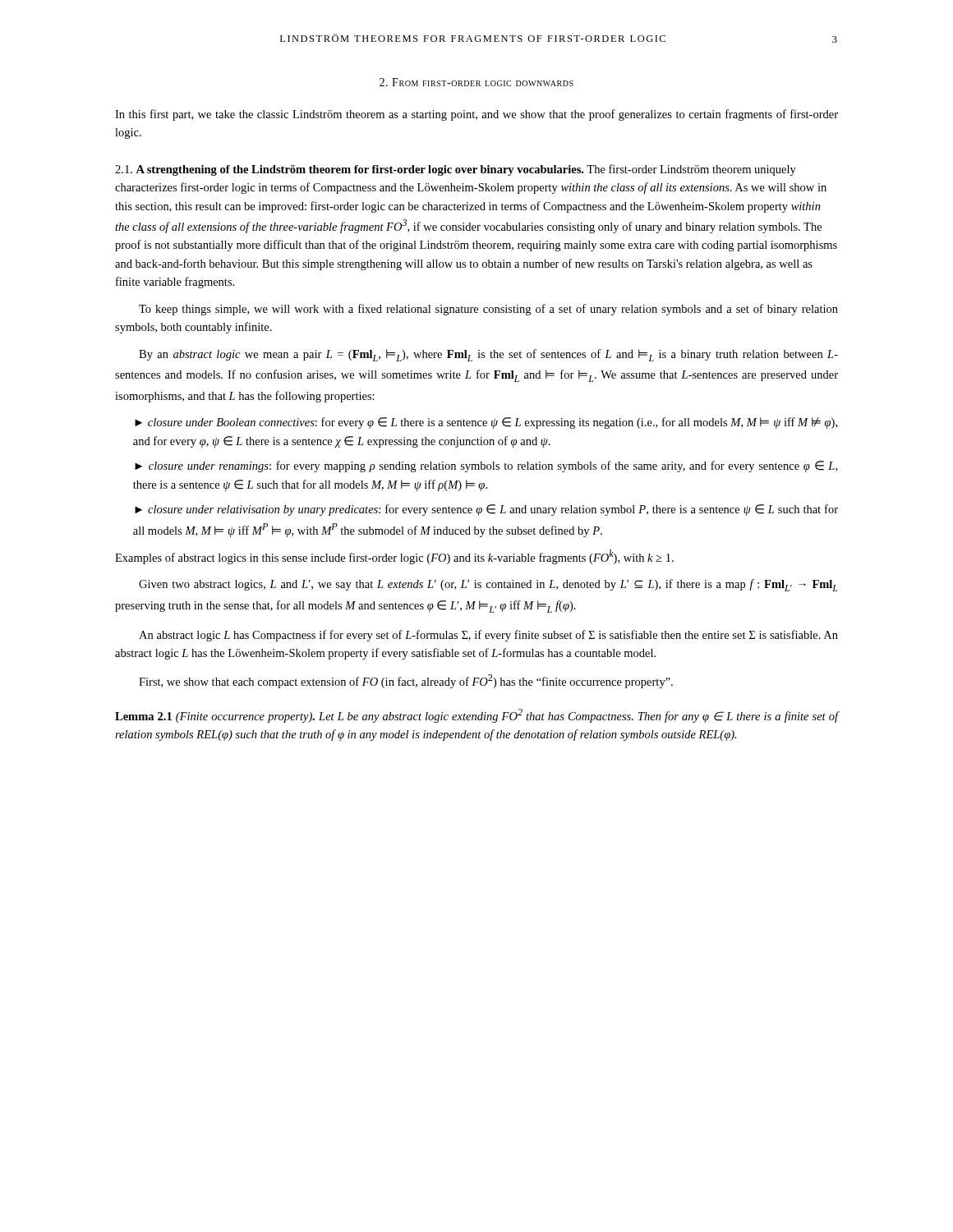Locate the block of text that opens with "By an abstract logic we mean a pair"
This screenshot has height=1232, width=953.
coord(476,375)
